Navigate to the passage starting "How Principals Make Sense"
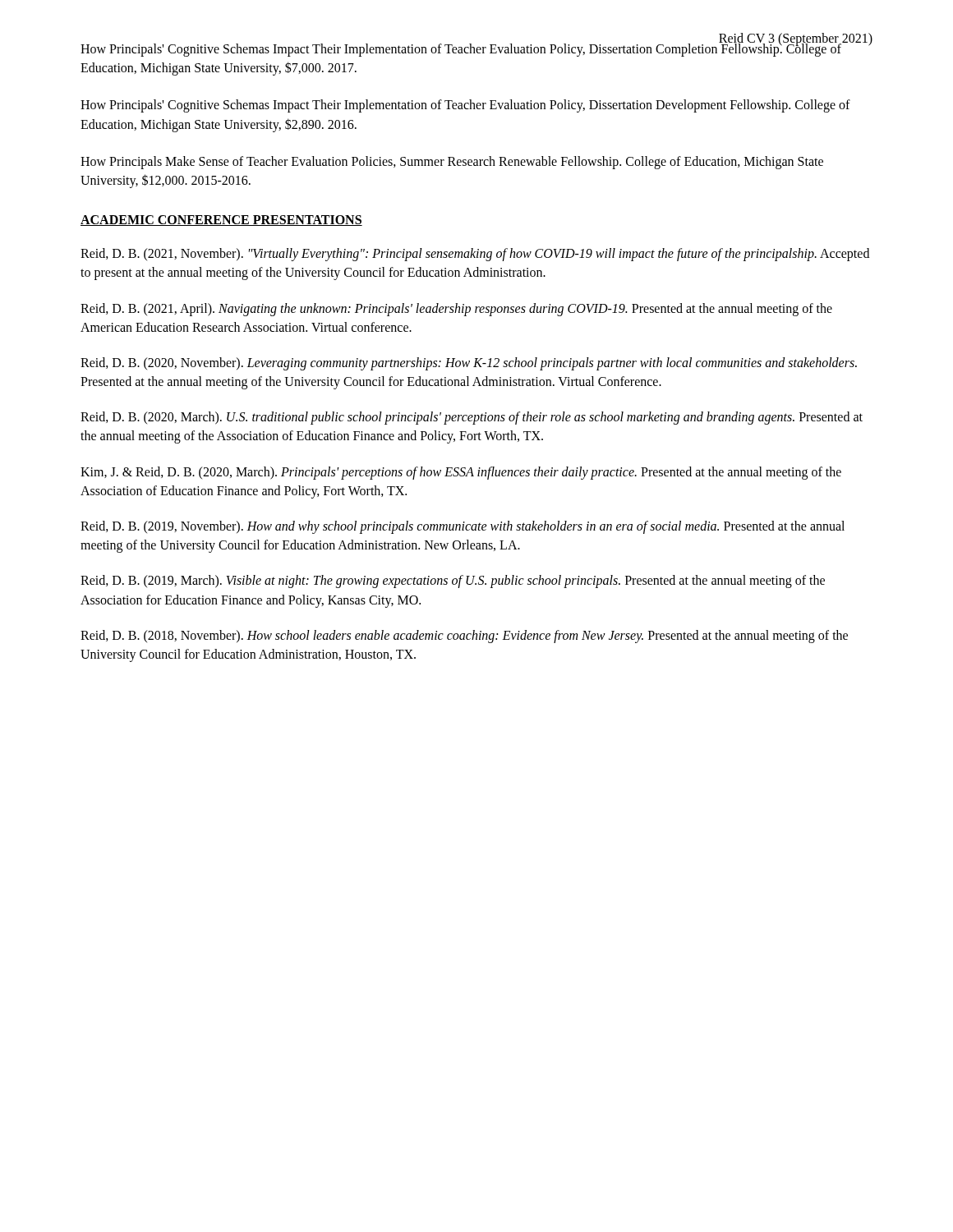 click(452, 171)
